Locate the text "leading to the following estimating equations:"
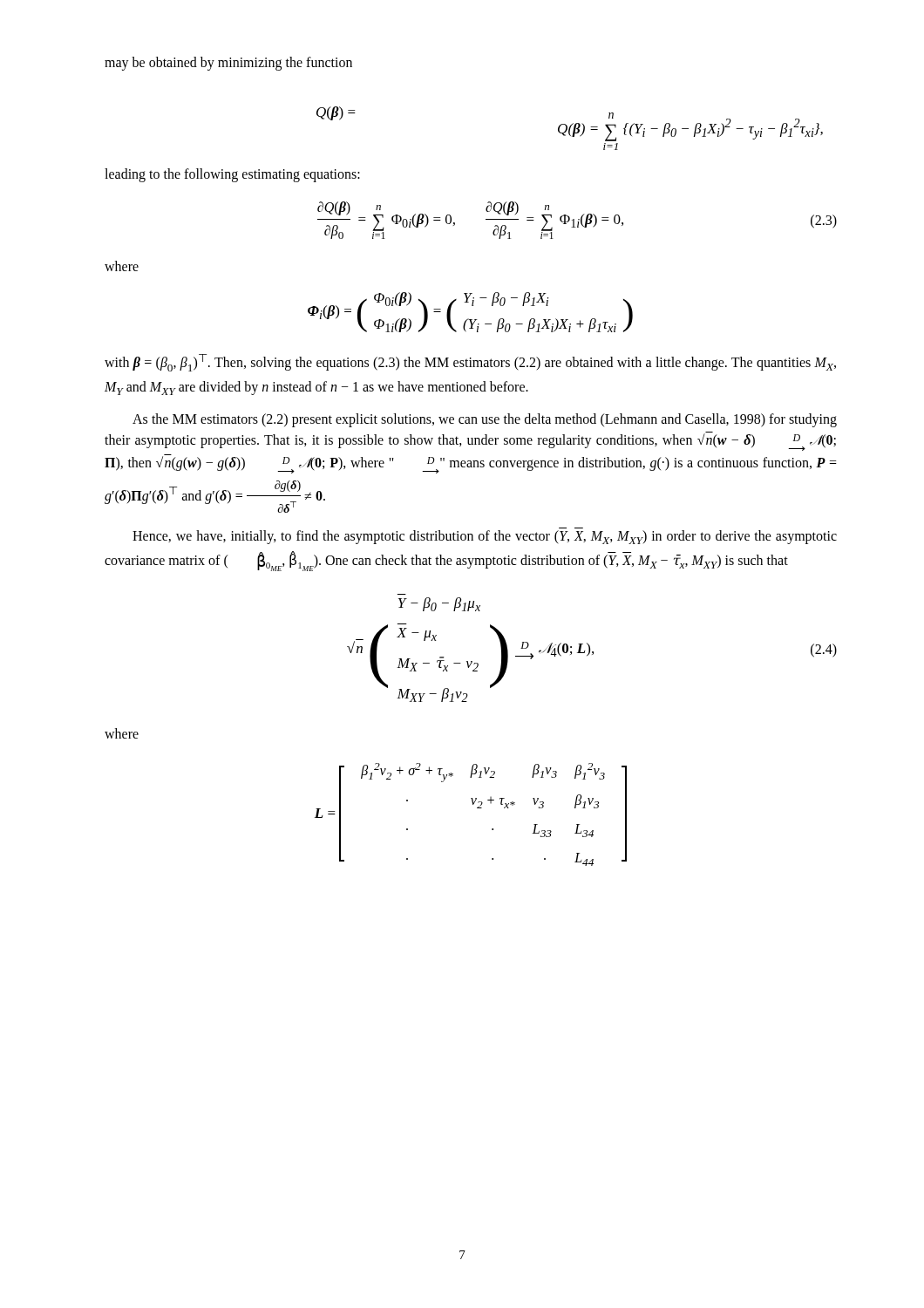The height and width of the screenshot is (1308, 924). tap(233, 174)
